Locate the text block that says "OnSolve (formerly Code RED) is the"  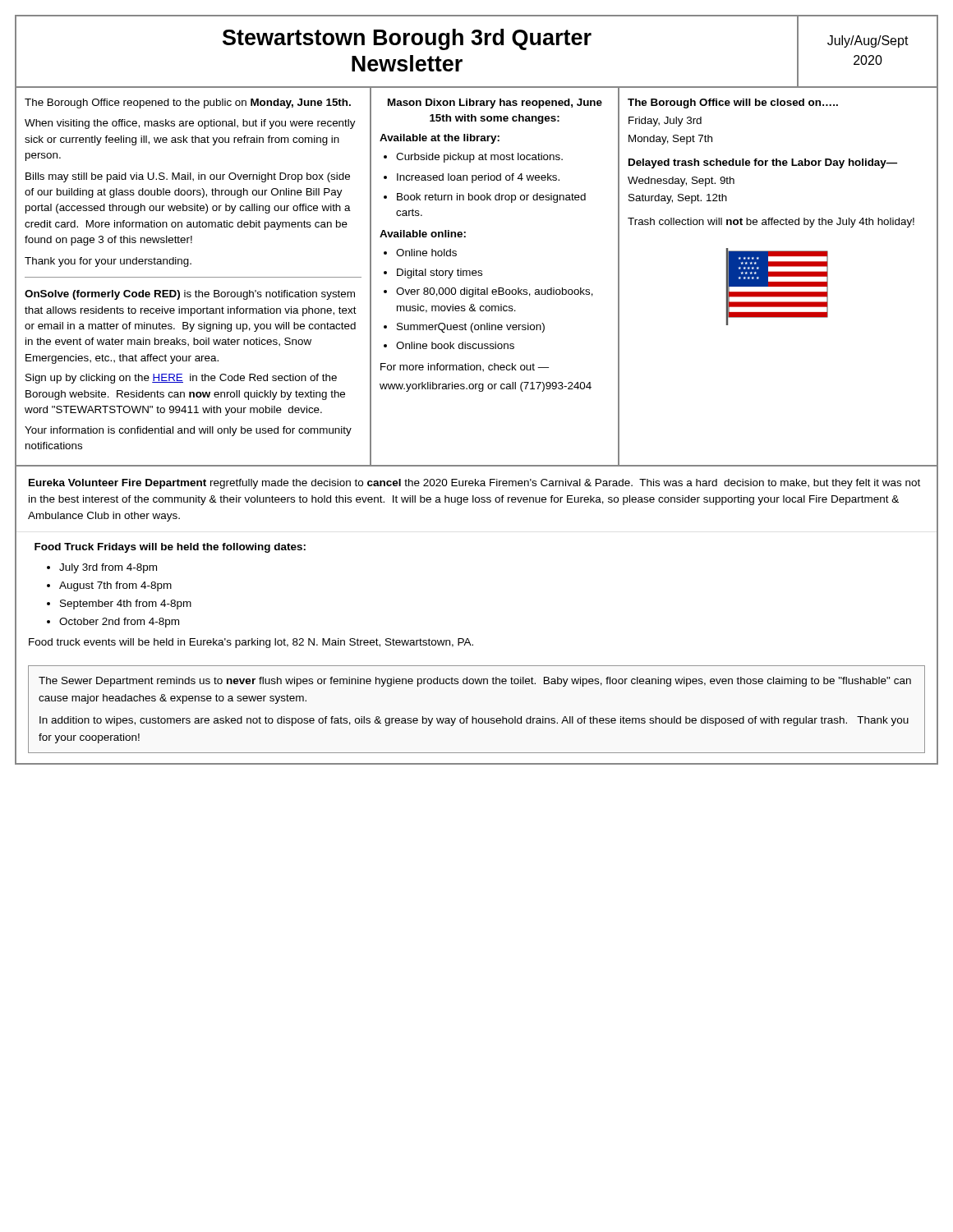coord(193,370)
